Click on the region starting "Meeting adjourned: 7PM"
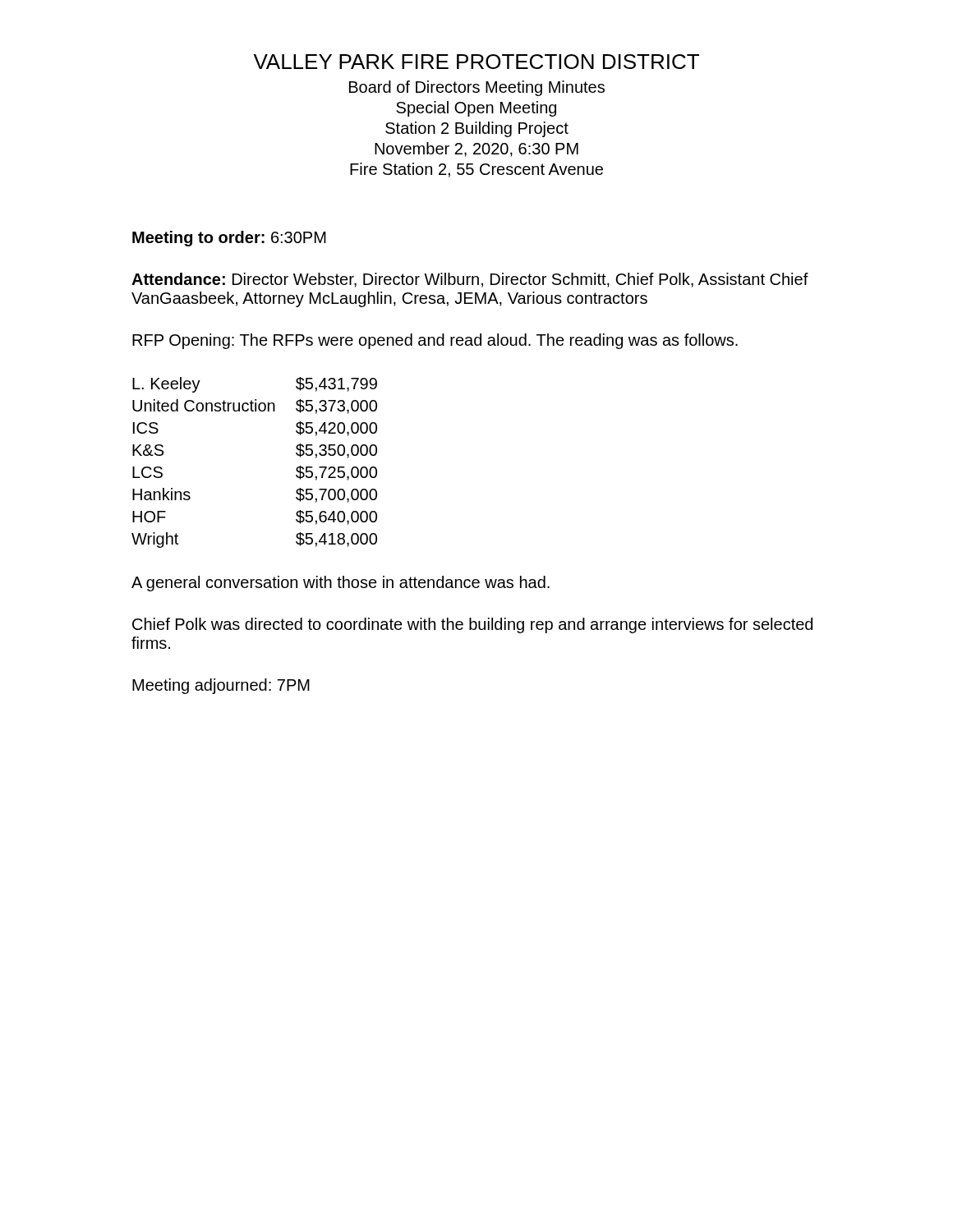 coord(221,685)
